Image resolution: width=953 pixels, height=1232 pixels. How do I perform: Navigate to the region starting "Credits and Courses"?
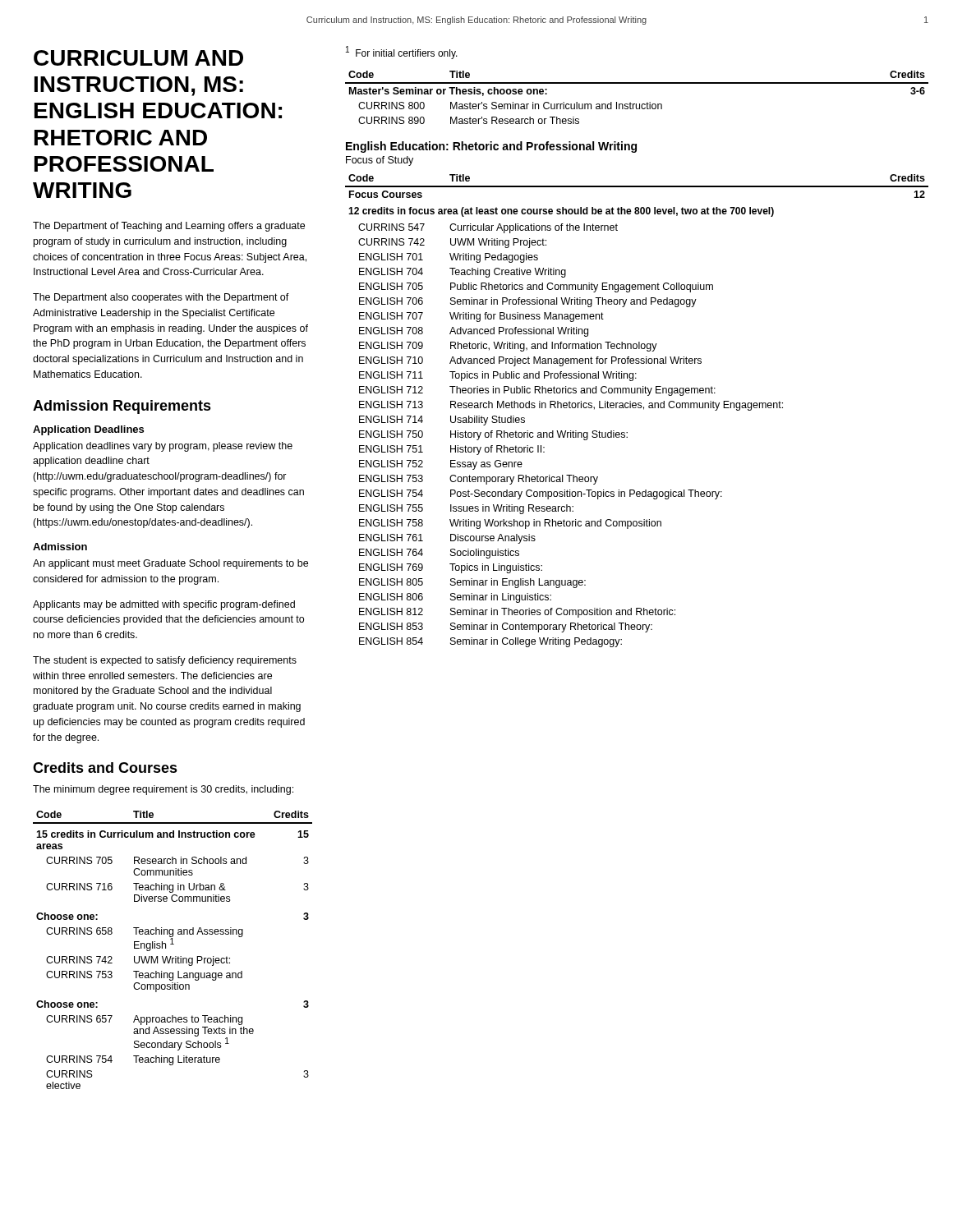(x=105, y=768)
